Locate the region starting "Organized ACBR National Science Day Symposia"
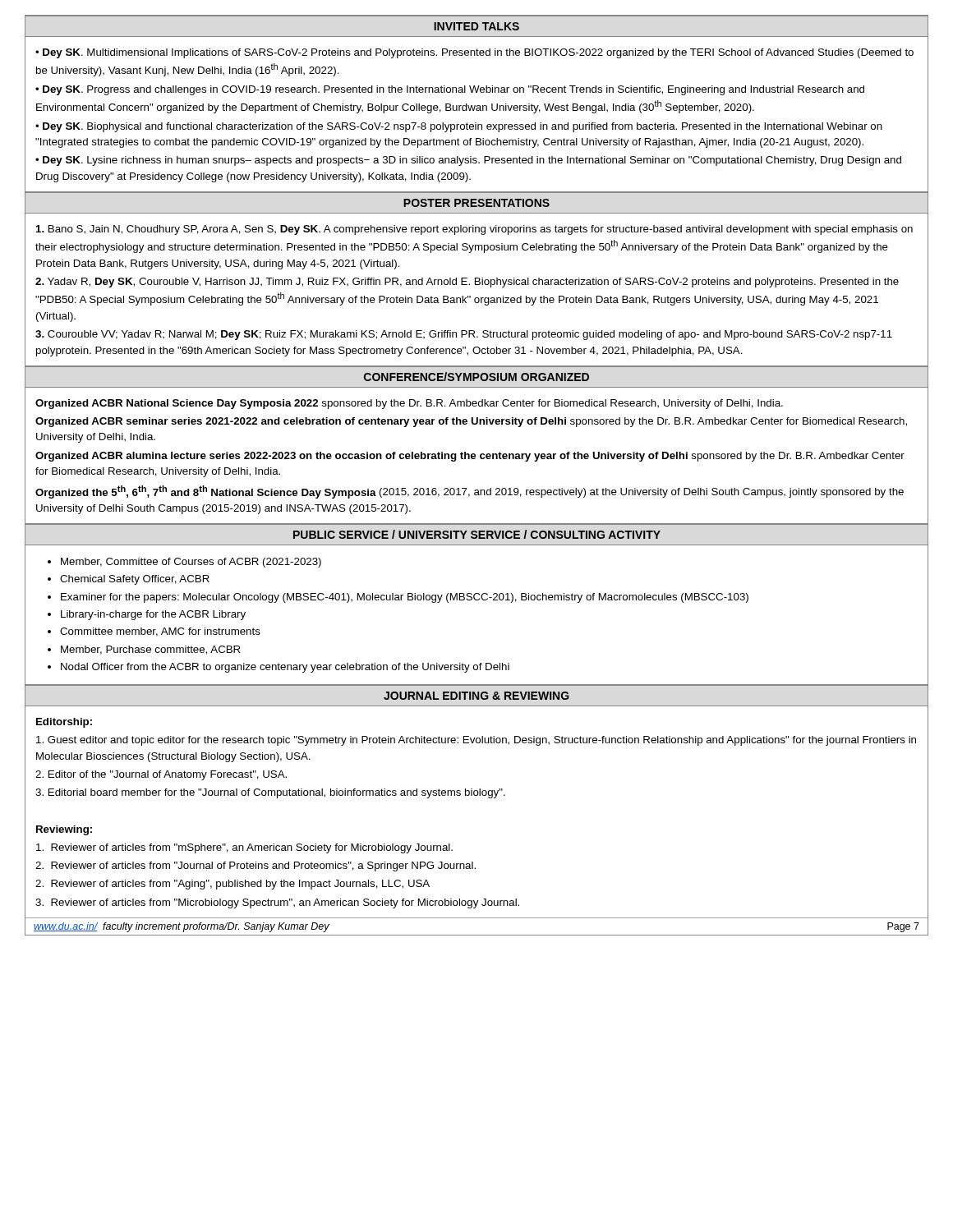 tap(476, 455)
